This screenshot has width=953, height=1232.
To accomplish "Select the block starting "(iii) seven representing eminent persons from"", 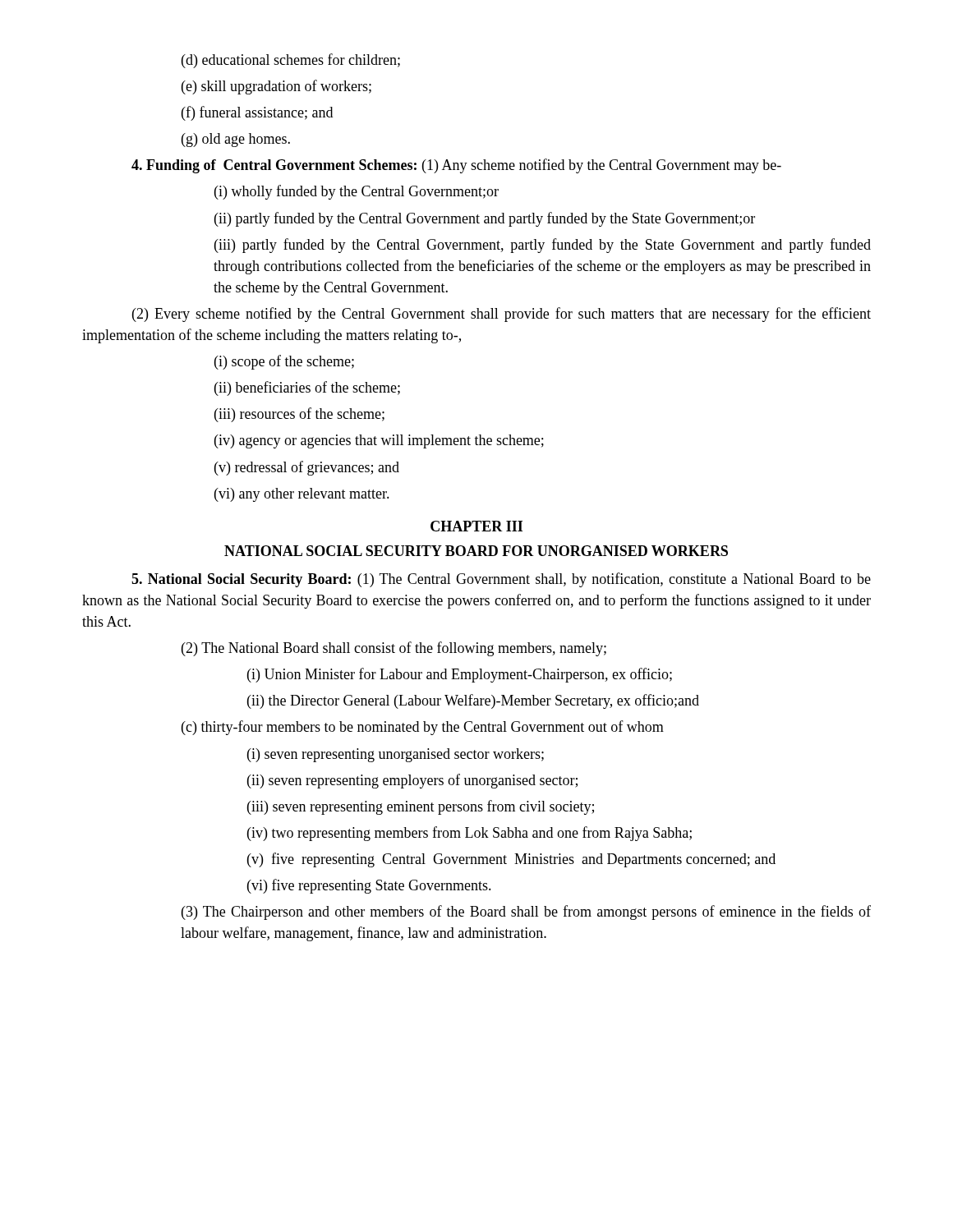I will pyautogui.click(x=559, y=806).
